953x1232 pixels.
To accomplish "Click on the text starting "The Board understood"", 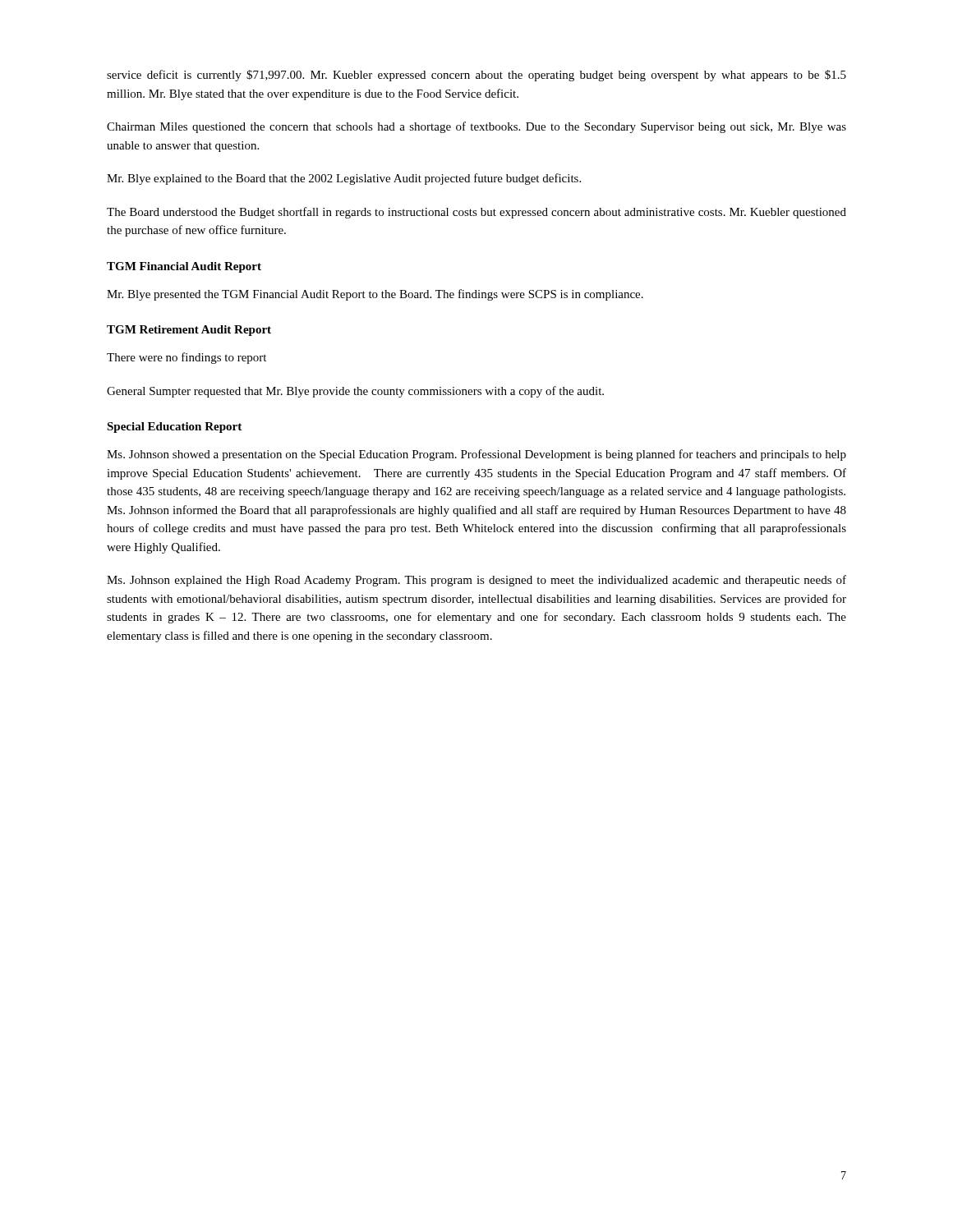I will 476,221.
